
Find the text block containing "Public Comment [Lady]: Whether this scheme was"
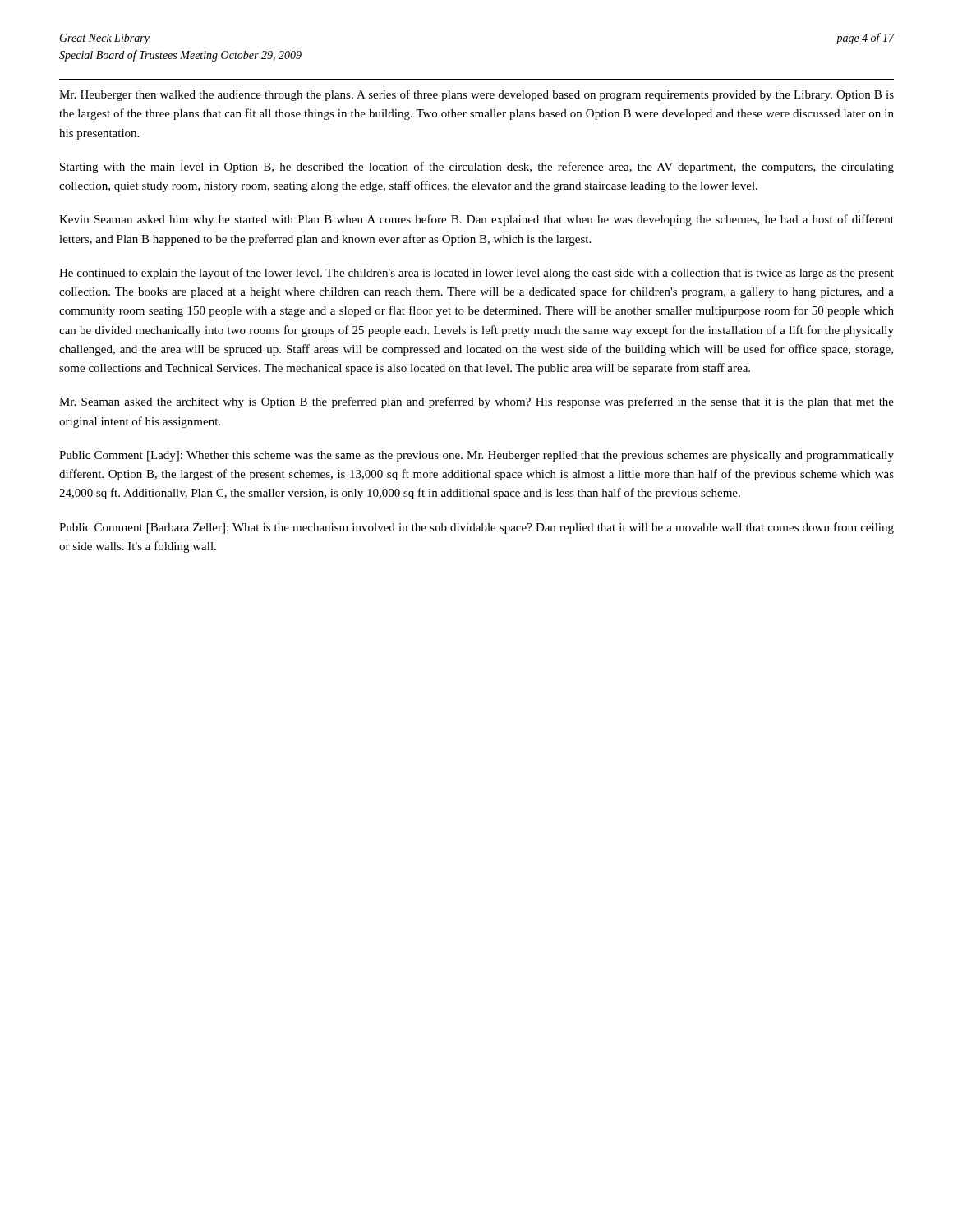point(476,474)
